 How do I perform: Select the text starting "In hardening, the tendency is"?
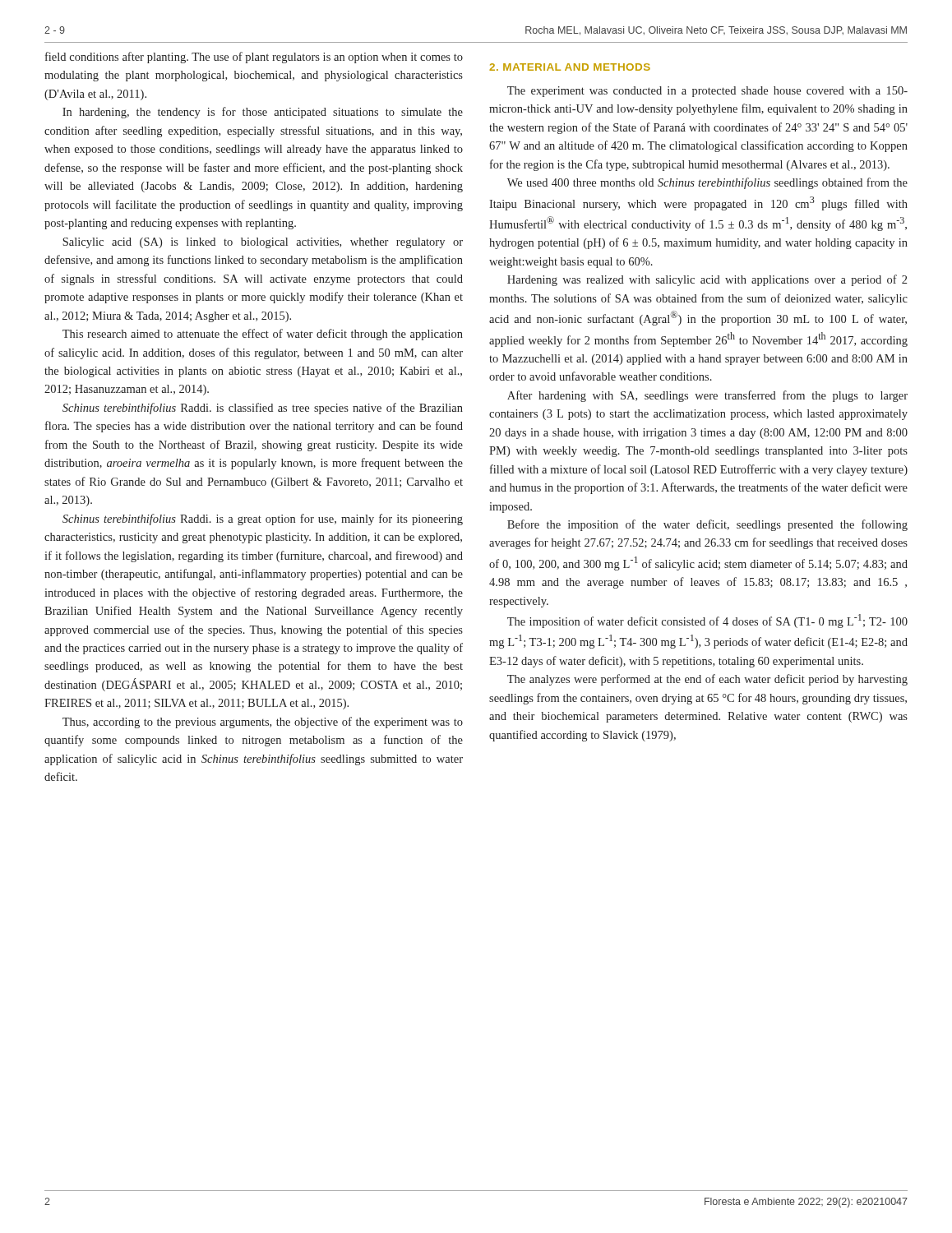(254, 168)
